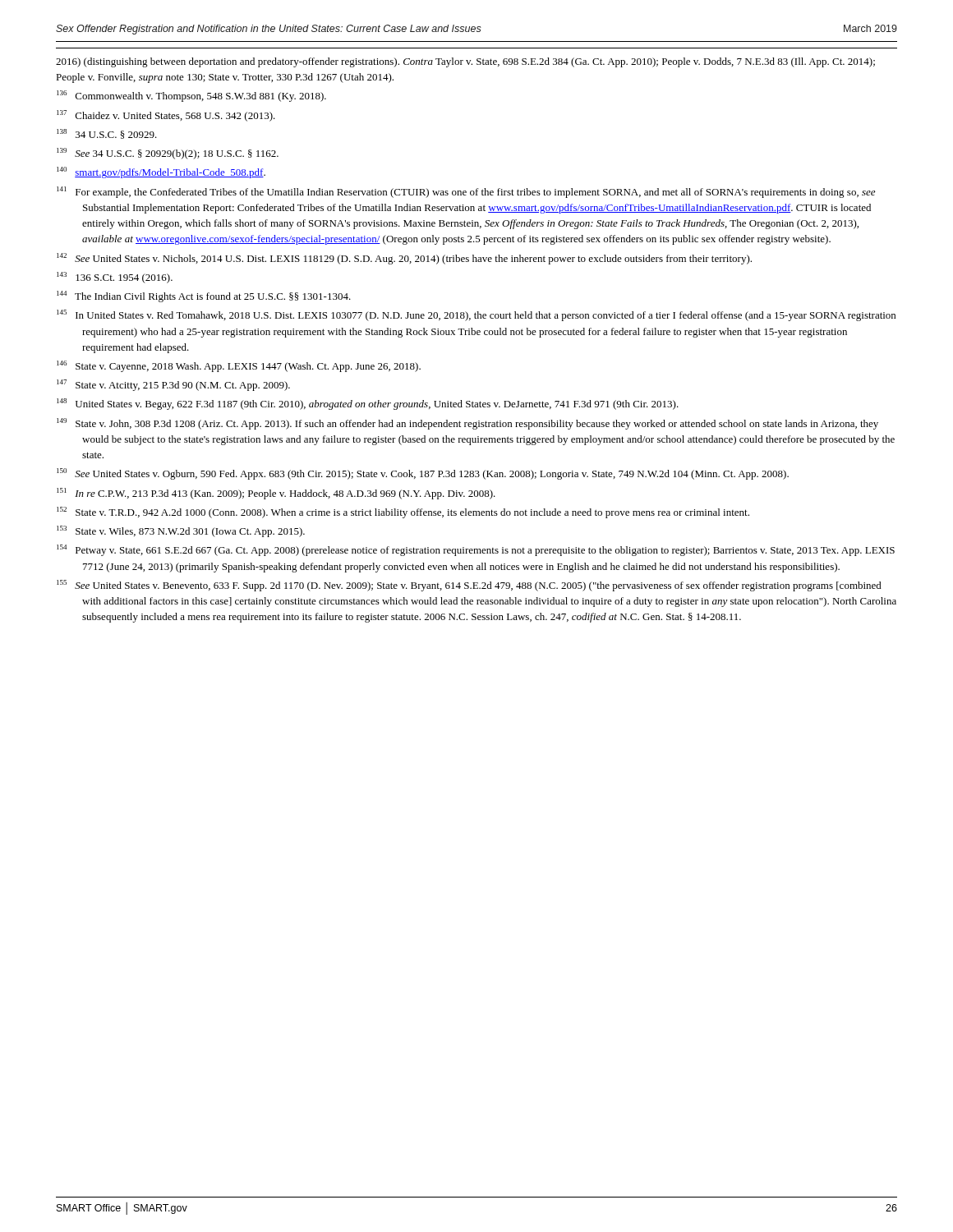Click on the block starting "149 State v. John, 308"
953x1232 pixels.
[476, 439]
